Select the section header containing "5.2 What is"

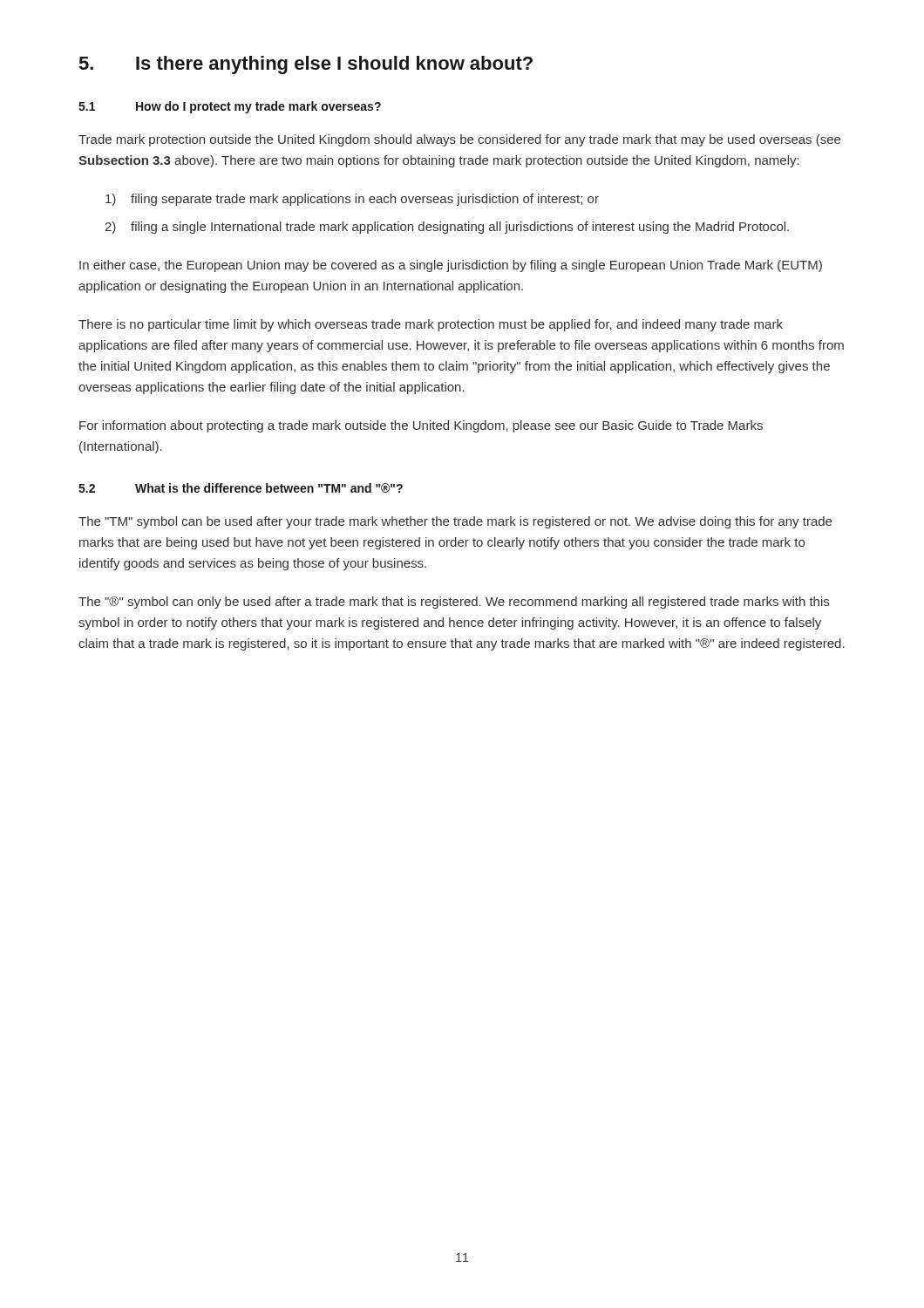tap(241, 488)
